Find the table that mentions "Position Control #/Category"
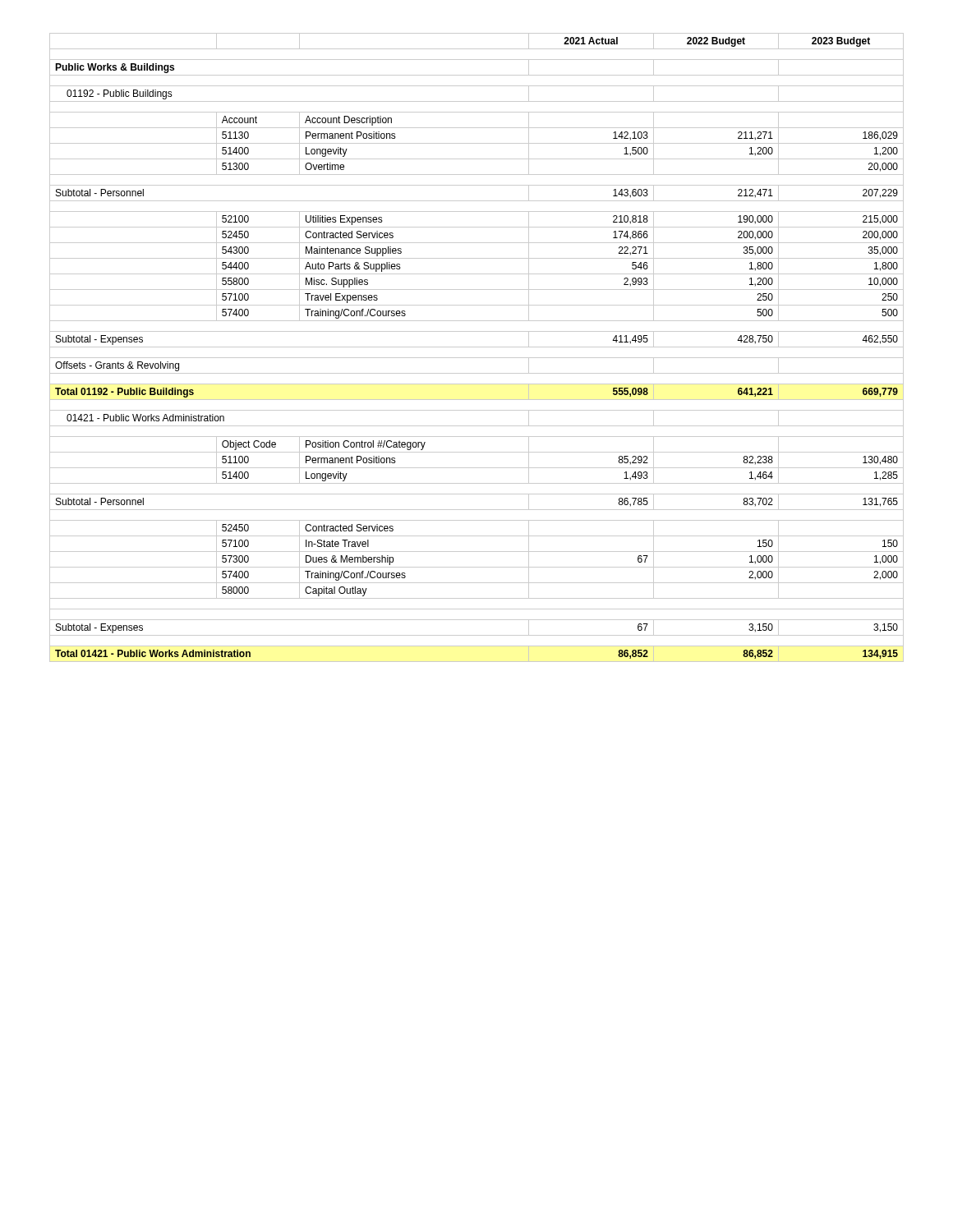 [x=476, y=347]
